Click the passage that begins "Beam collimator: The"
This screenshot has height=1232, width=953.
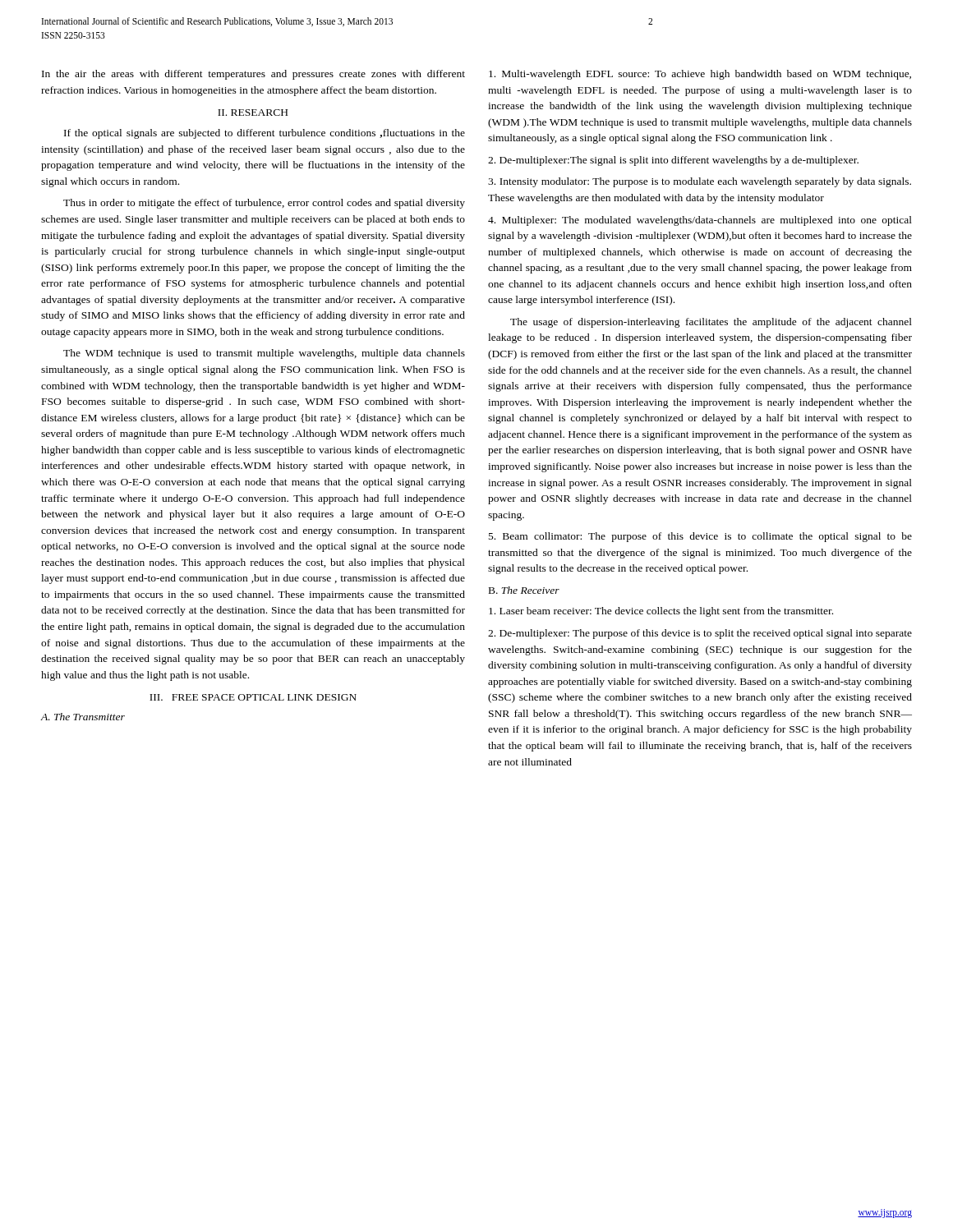tap(700, 552)
